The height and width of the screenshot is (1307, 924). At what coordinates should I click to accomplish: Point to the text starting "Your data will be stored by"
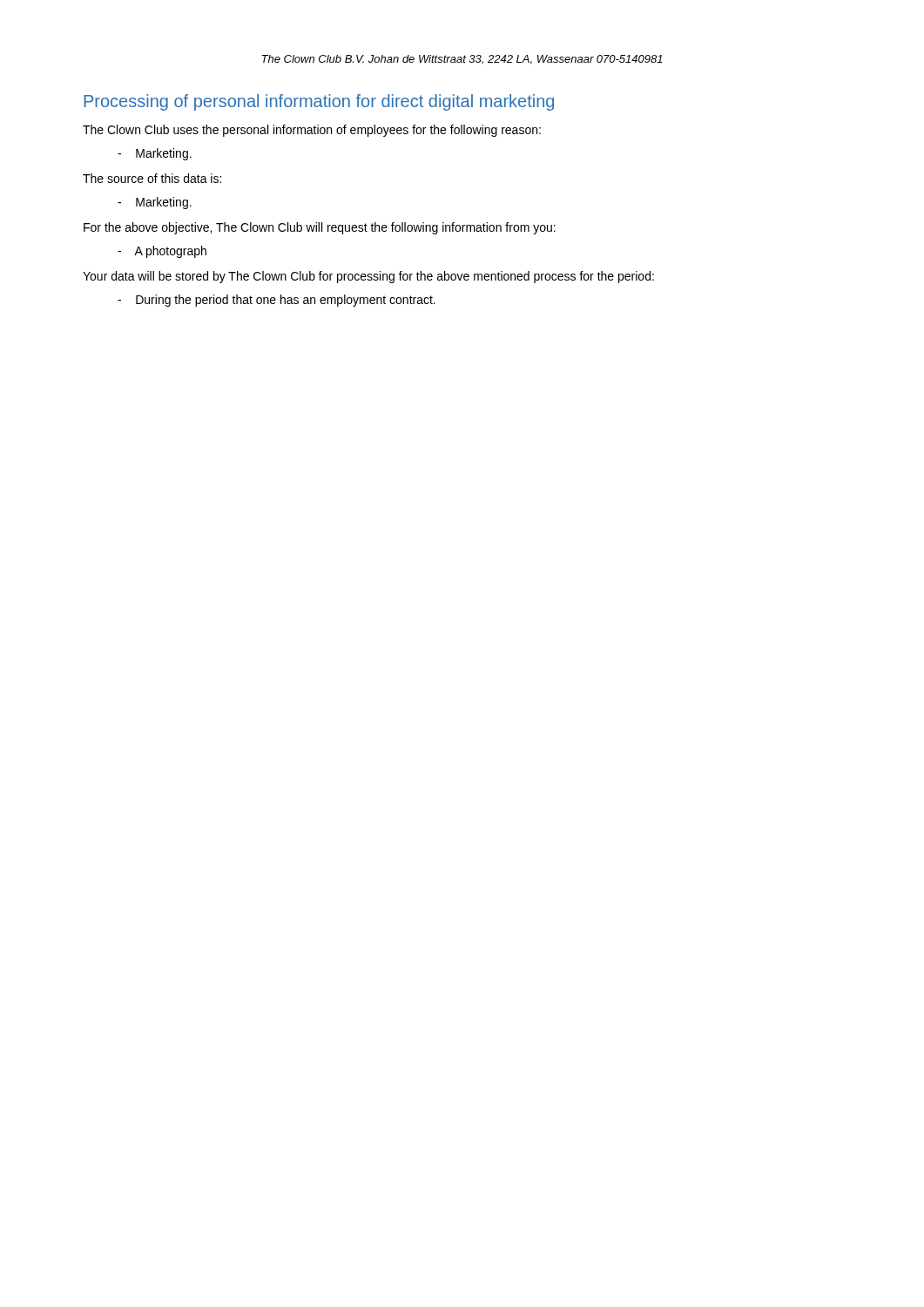369,276
